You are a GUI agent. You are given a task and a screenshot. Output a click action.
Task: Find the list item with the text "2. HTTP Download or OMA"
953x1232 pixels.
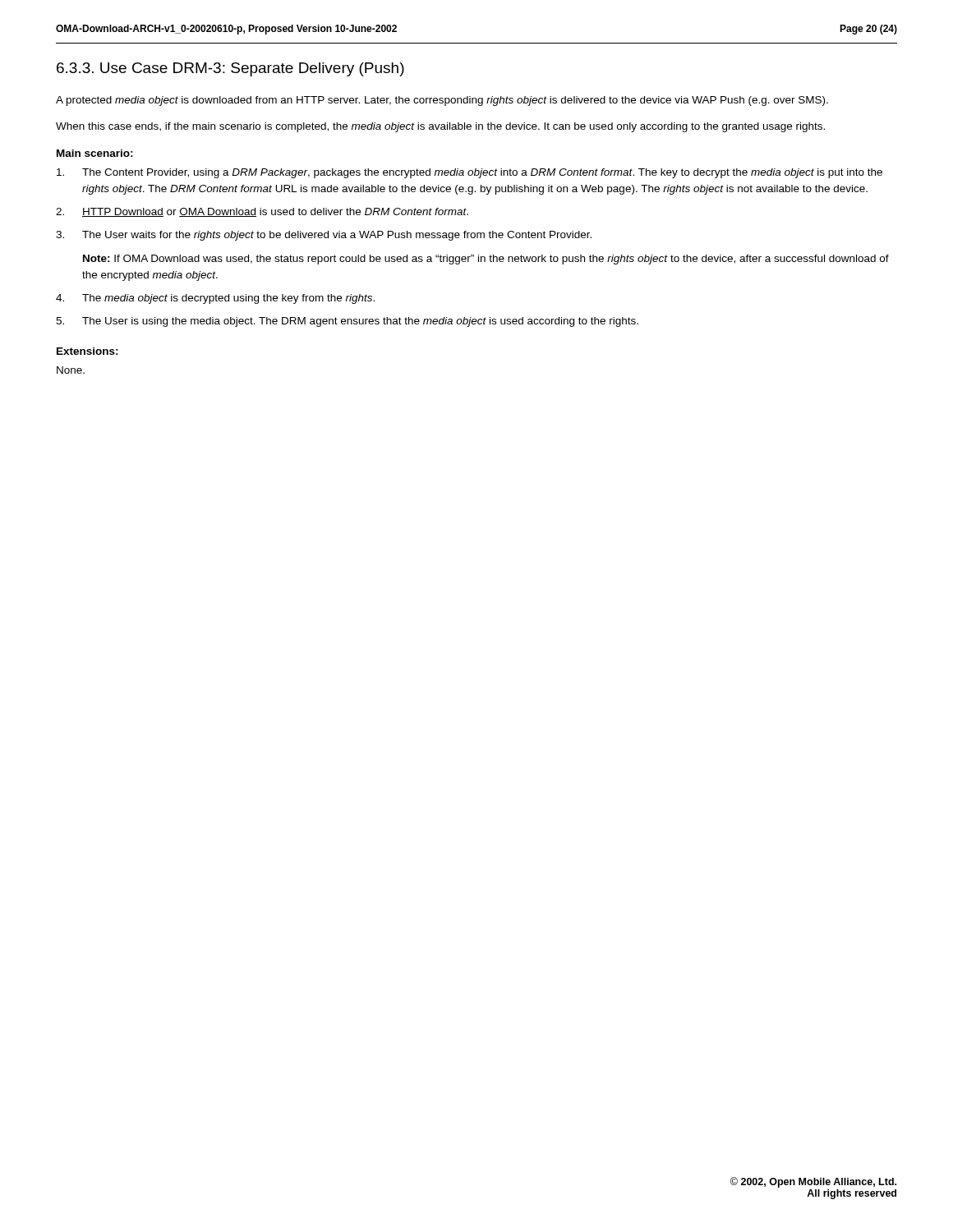tap(476, 212)
